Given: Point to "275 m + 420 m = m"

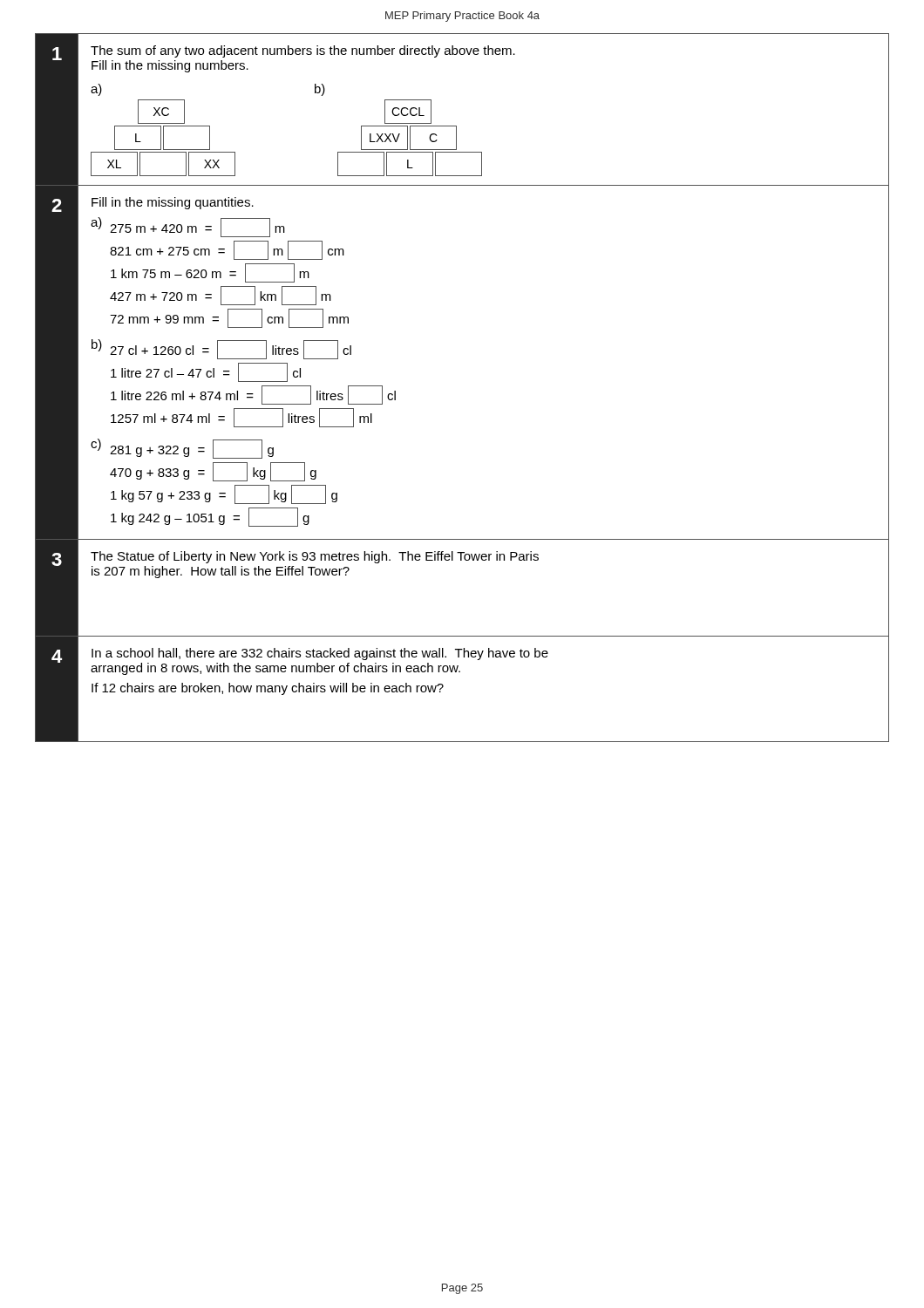Looking at the screenshot, I should pos(198,228).
